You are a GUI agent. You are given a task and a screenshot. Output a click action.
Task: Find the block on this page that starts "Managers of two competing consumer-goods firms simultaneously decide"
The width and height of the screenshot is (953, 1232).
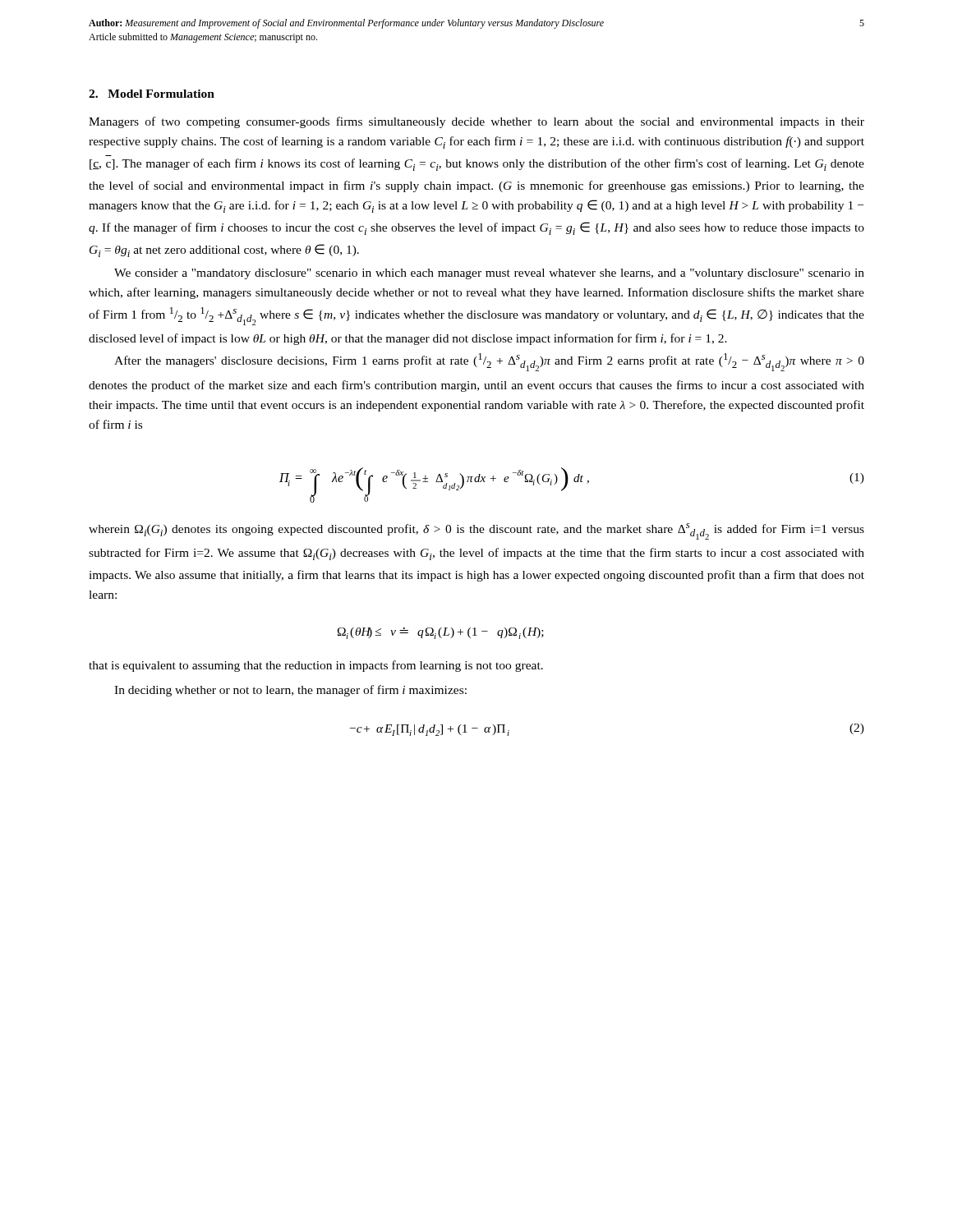[x=476, y=187]
